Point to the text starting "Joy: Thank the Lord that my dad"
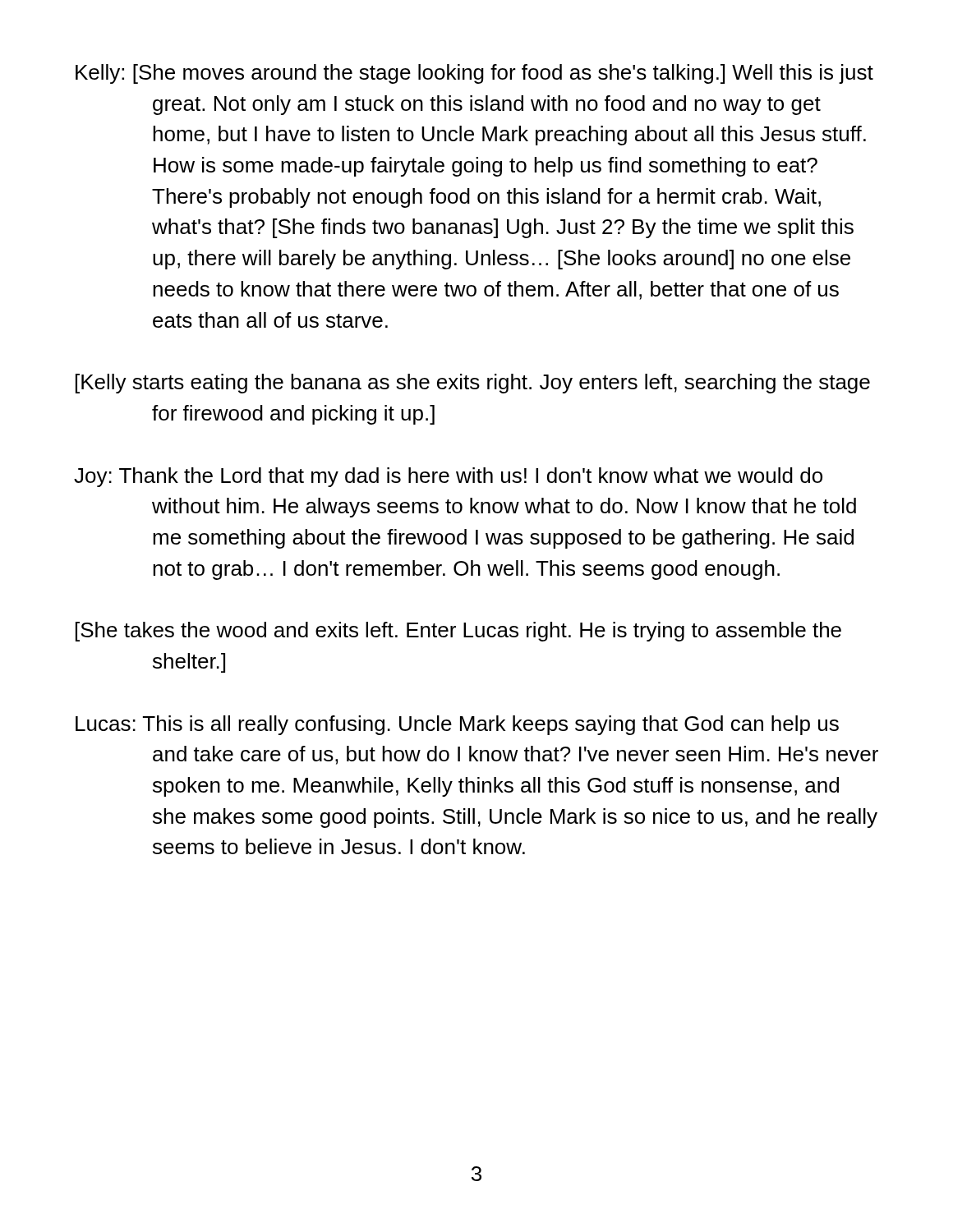 coord(466,522)
